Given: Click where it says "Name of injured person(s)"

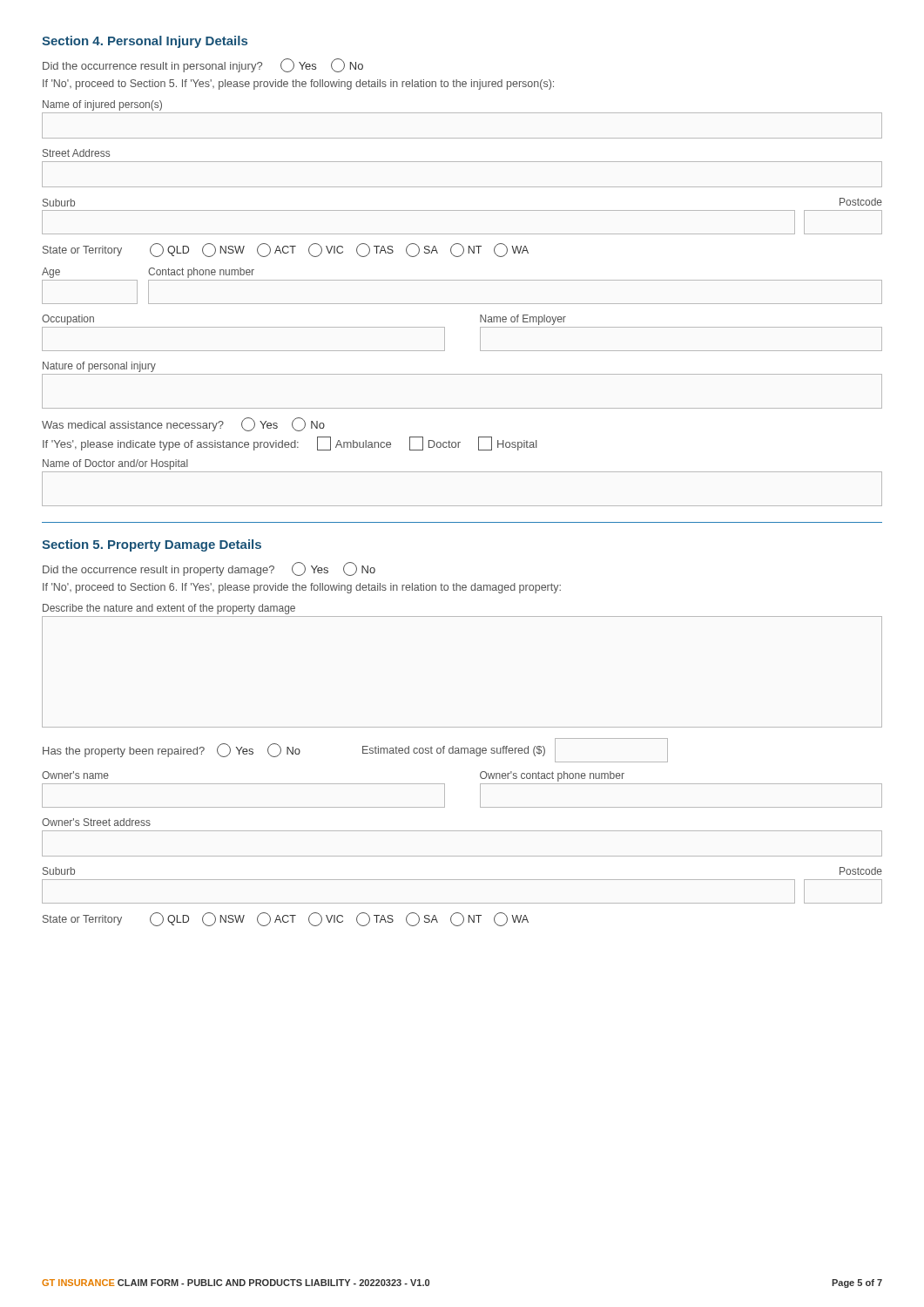Looking at the screenshot, I should pyautogui.click(x=102, y=105).
